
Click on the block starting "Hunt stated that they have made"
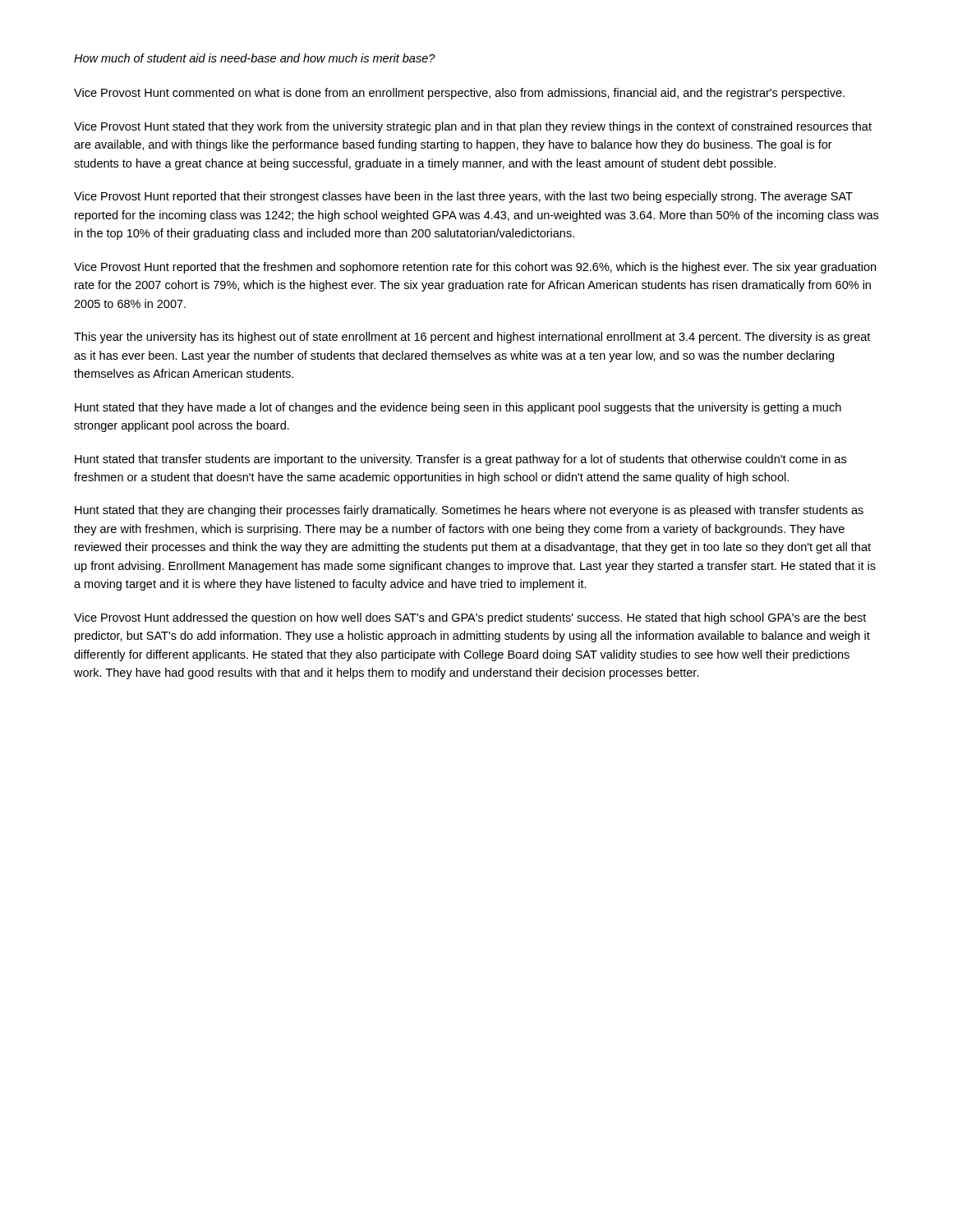point(458,416)
